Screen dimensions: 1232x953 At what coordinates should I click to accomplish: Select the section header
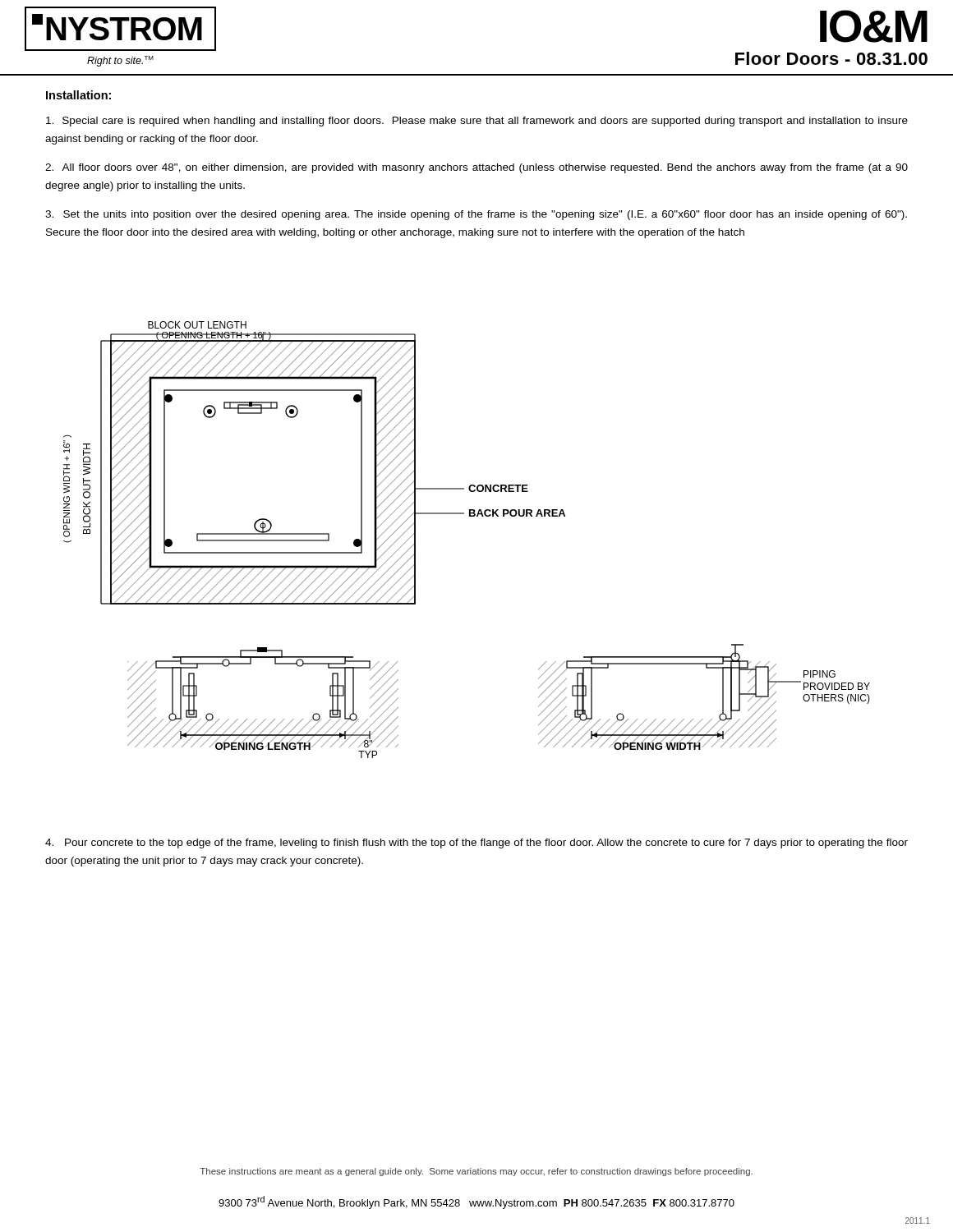click(x=79, y=95)
